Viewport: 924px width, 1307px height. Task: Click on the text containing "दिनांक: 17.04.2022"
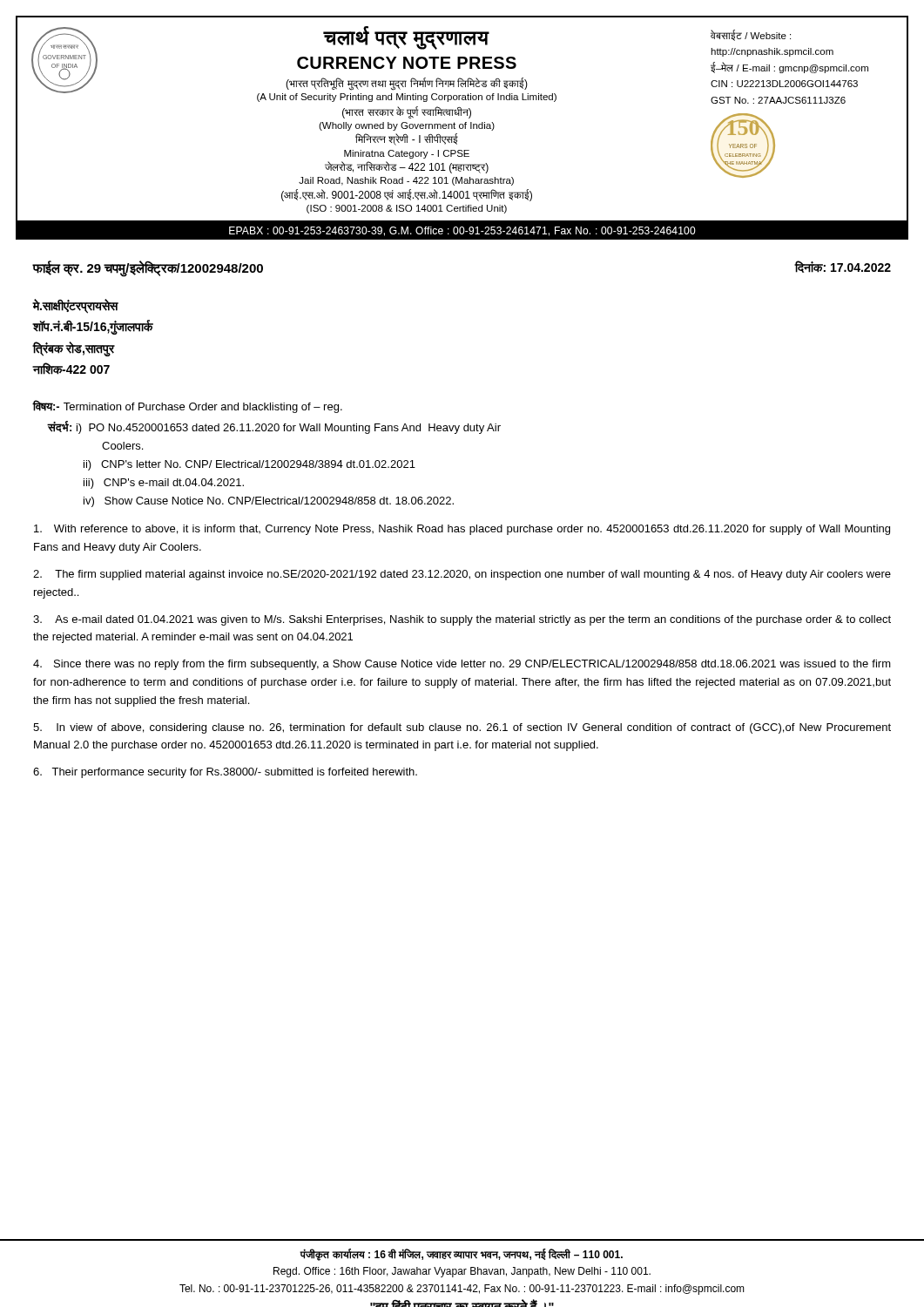[x=843, y=267]
